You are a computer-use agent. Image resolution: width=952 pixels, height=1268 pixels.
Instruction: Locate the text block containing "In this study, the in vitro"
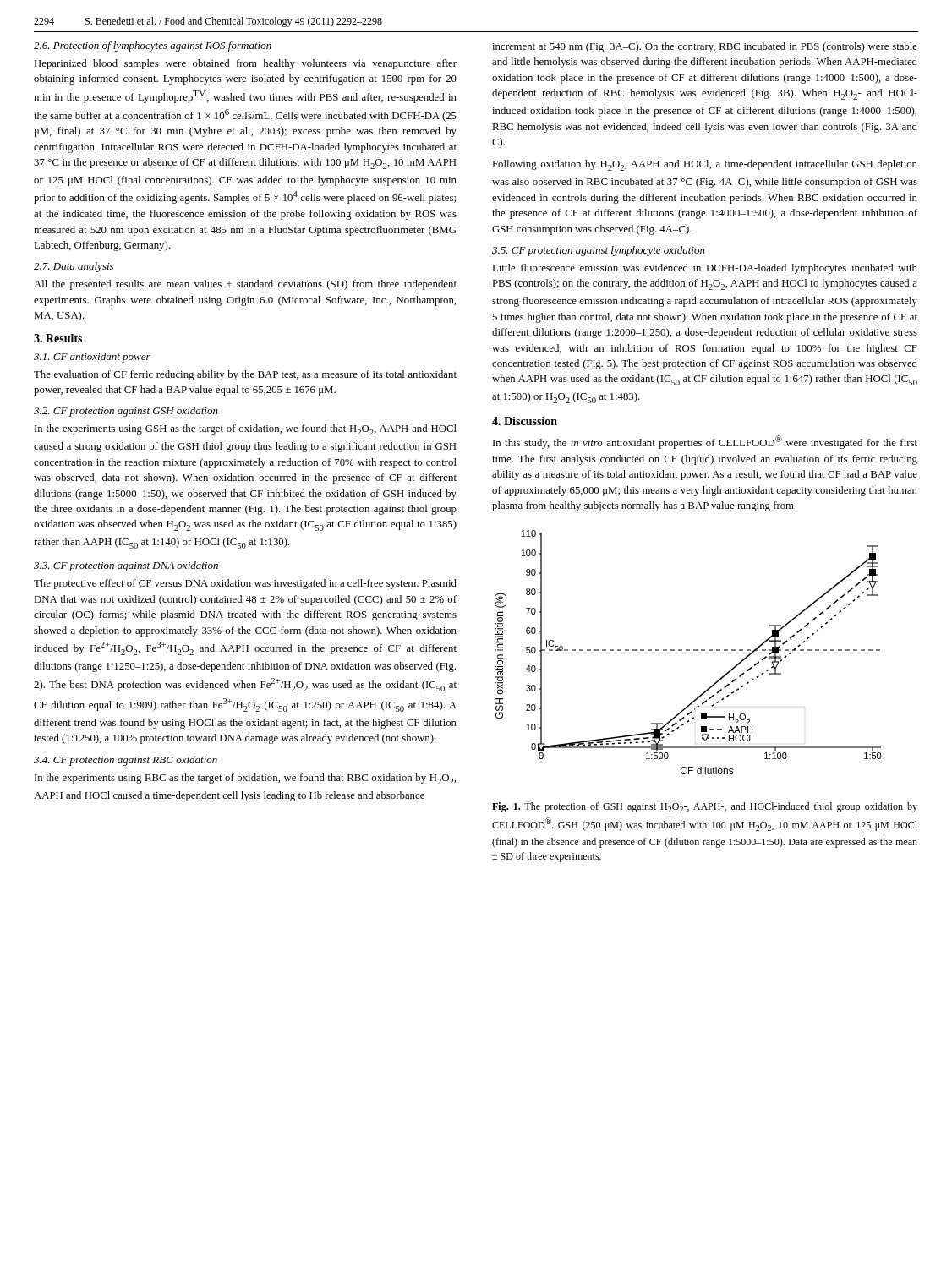tap(705, 473)
